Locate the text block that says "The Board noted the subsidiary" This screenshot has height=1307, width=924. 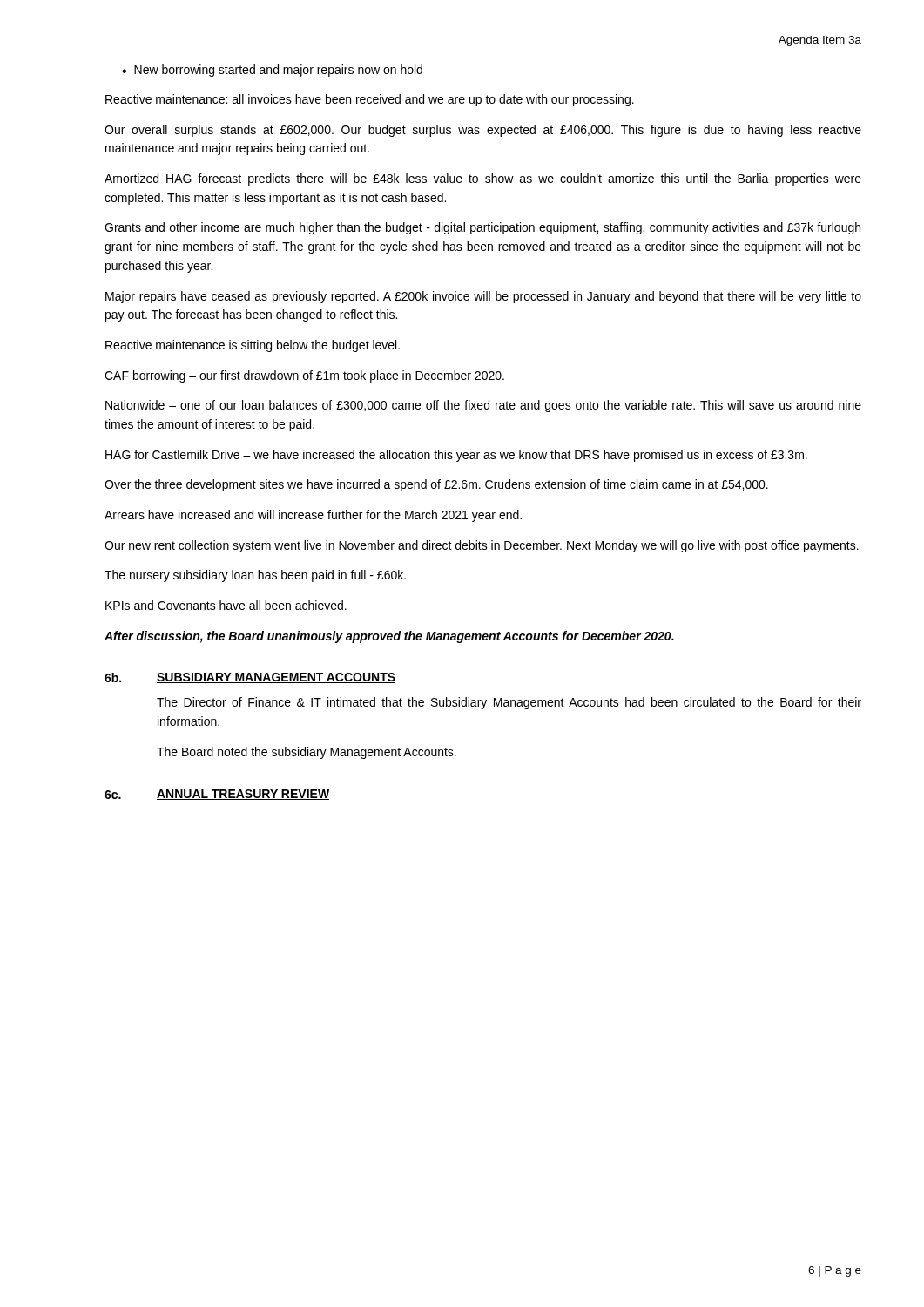pos(307,752)
